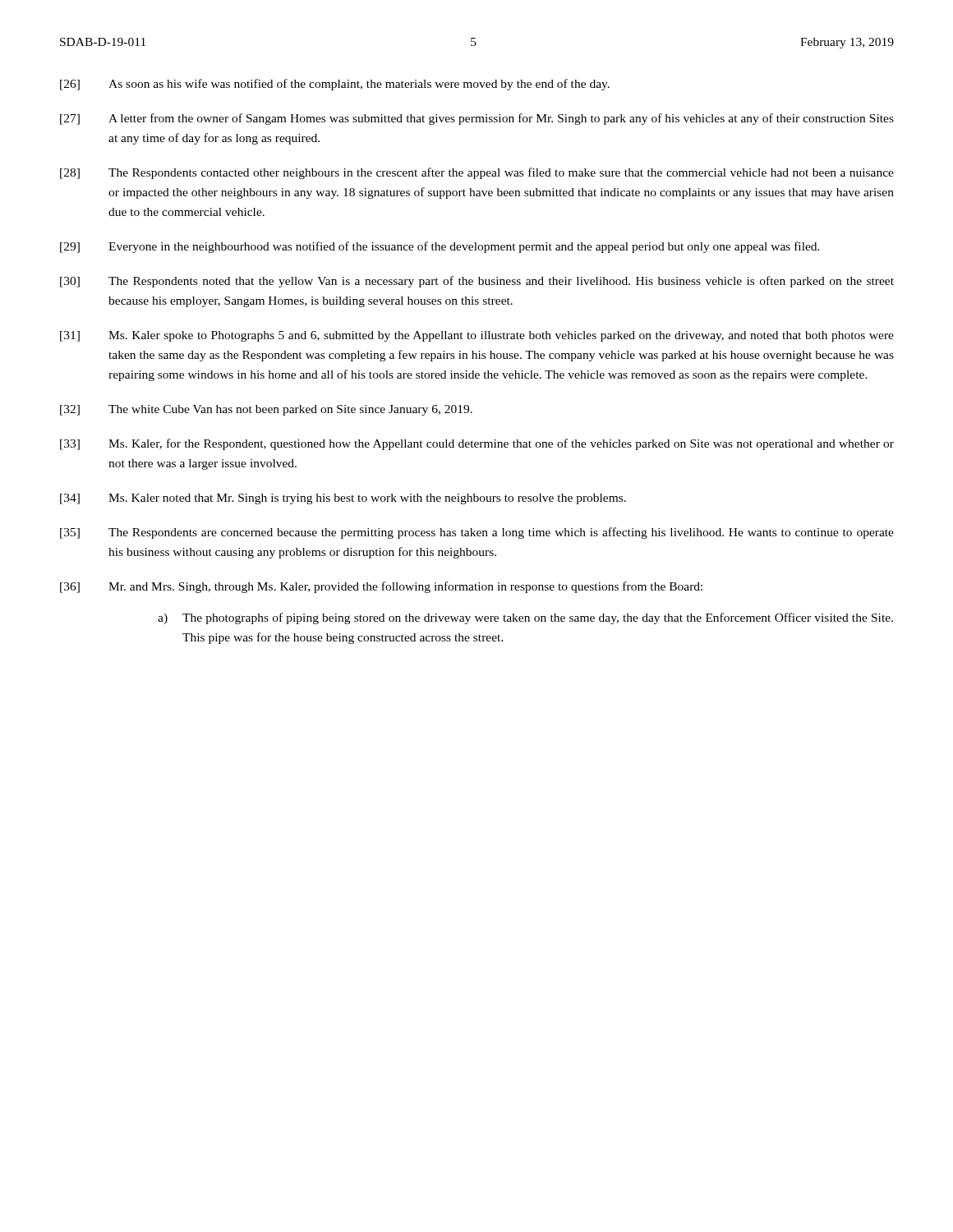953x1232 pixels.
Task: Locate the block of text that opens with "[26] As soon as his wife was"
Action: pyautogui.click(x=476, y=84)
